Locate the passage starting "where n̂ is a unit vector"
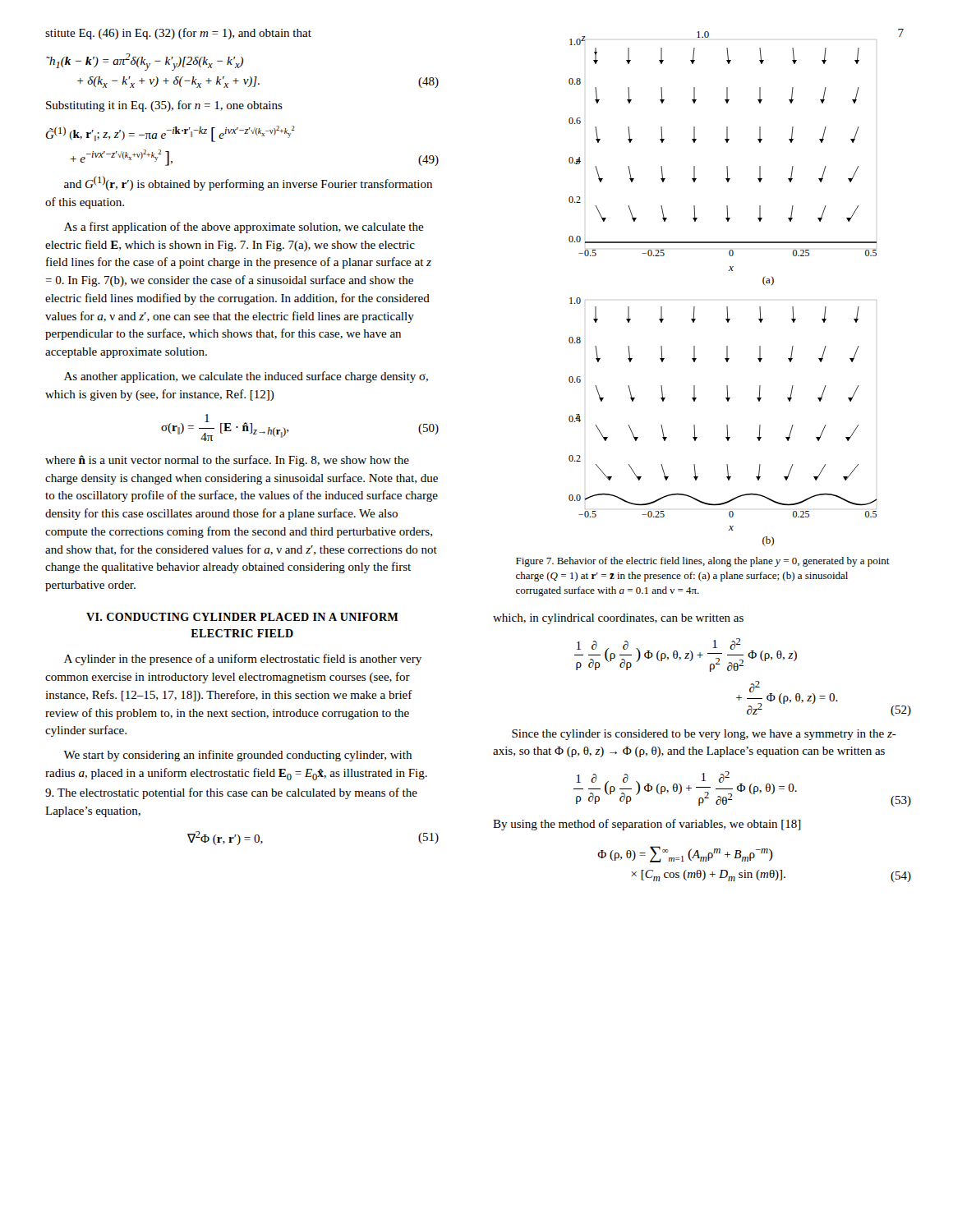This screenshot has height=1232, width=953. point(242,523)
